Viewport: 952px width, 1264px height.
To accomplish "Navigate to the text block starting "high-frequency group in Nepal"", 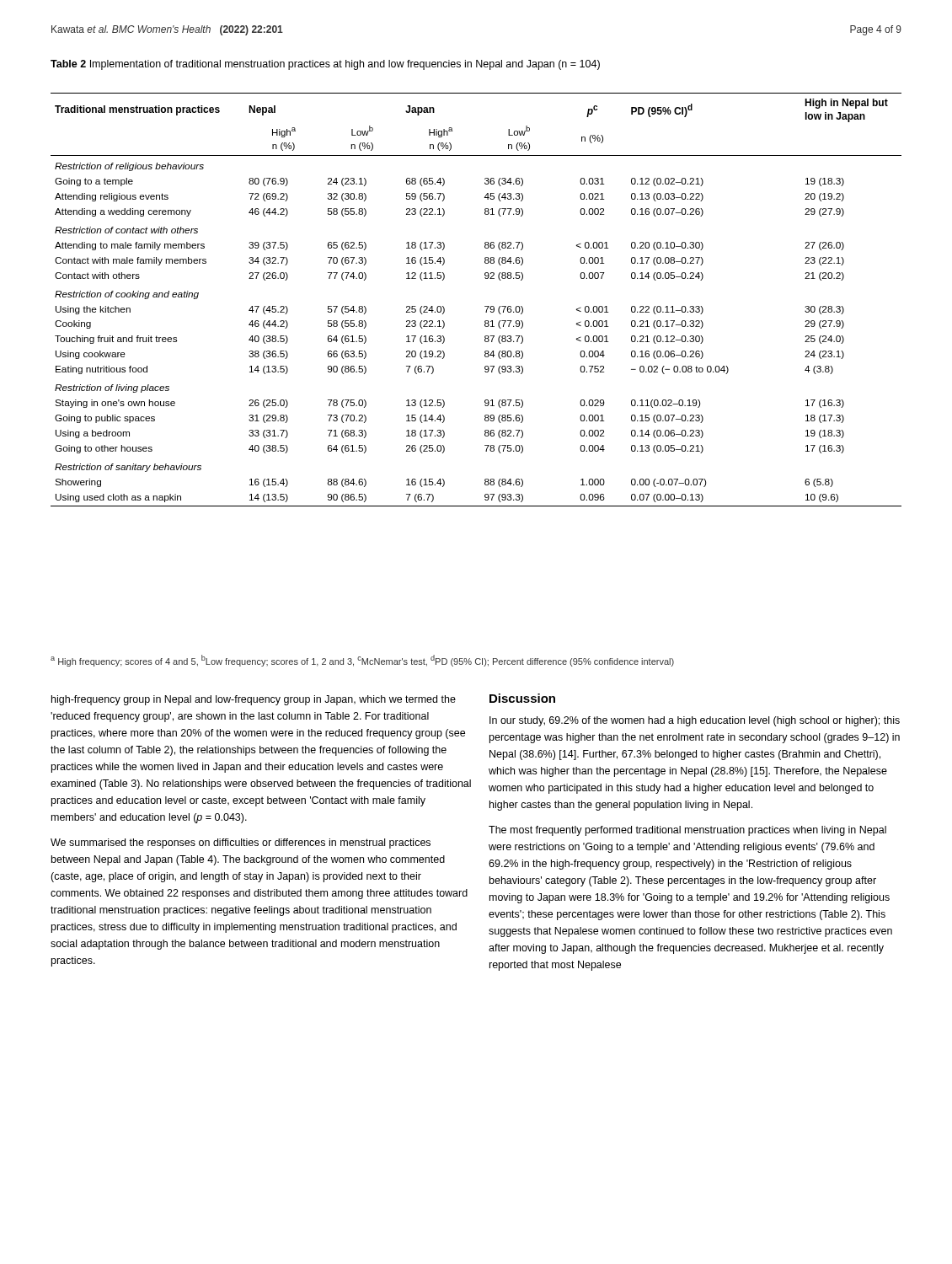I will click(261, 830).
